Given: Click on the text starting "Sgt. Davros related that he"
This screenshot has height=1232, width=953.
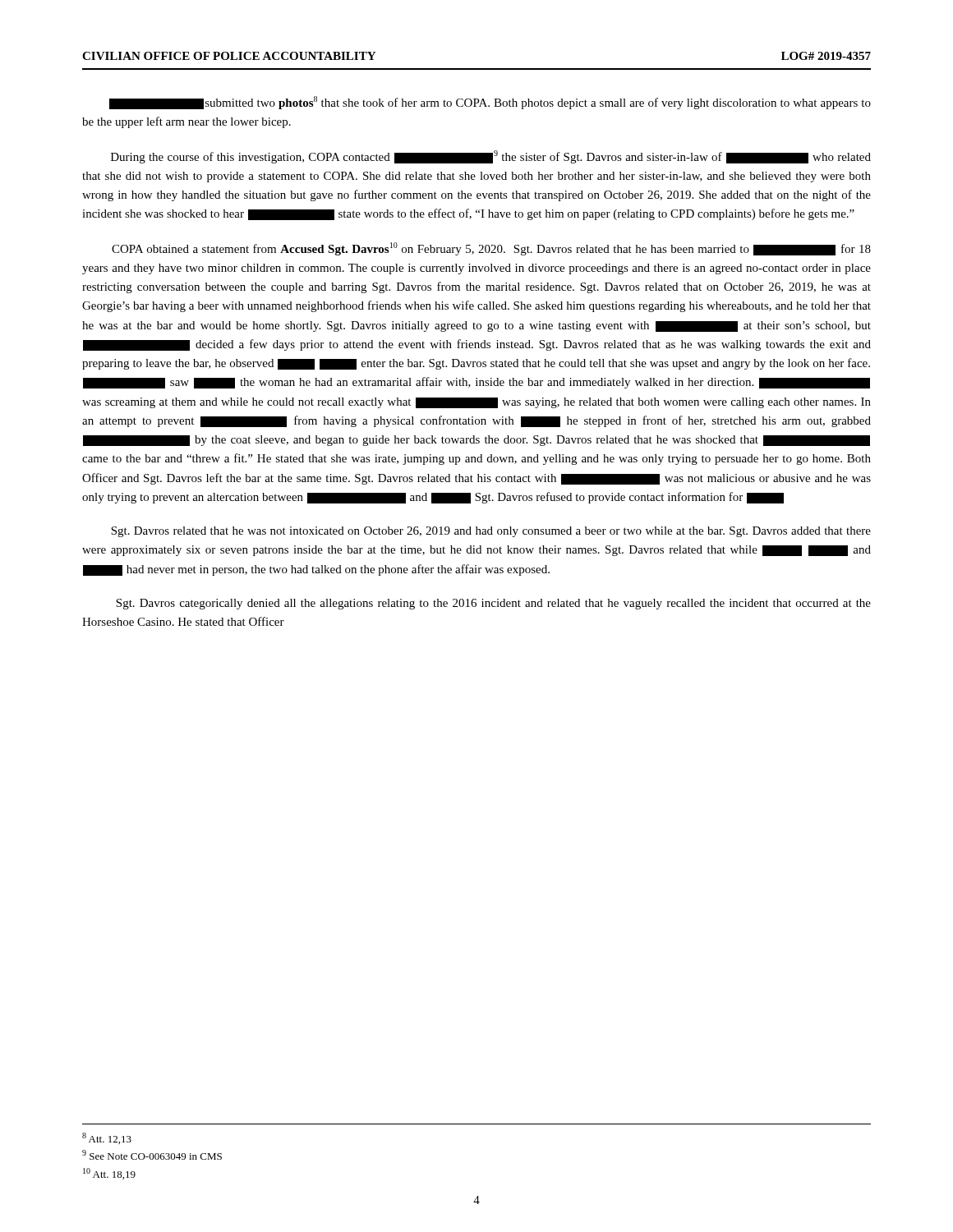Looking at the screenshot, I should pos(476,551).
